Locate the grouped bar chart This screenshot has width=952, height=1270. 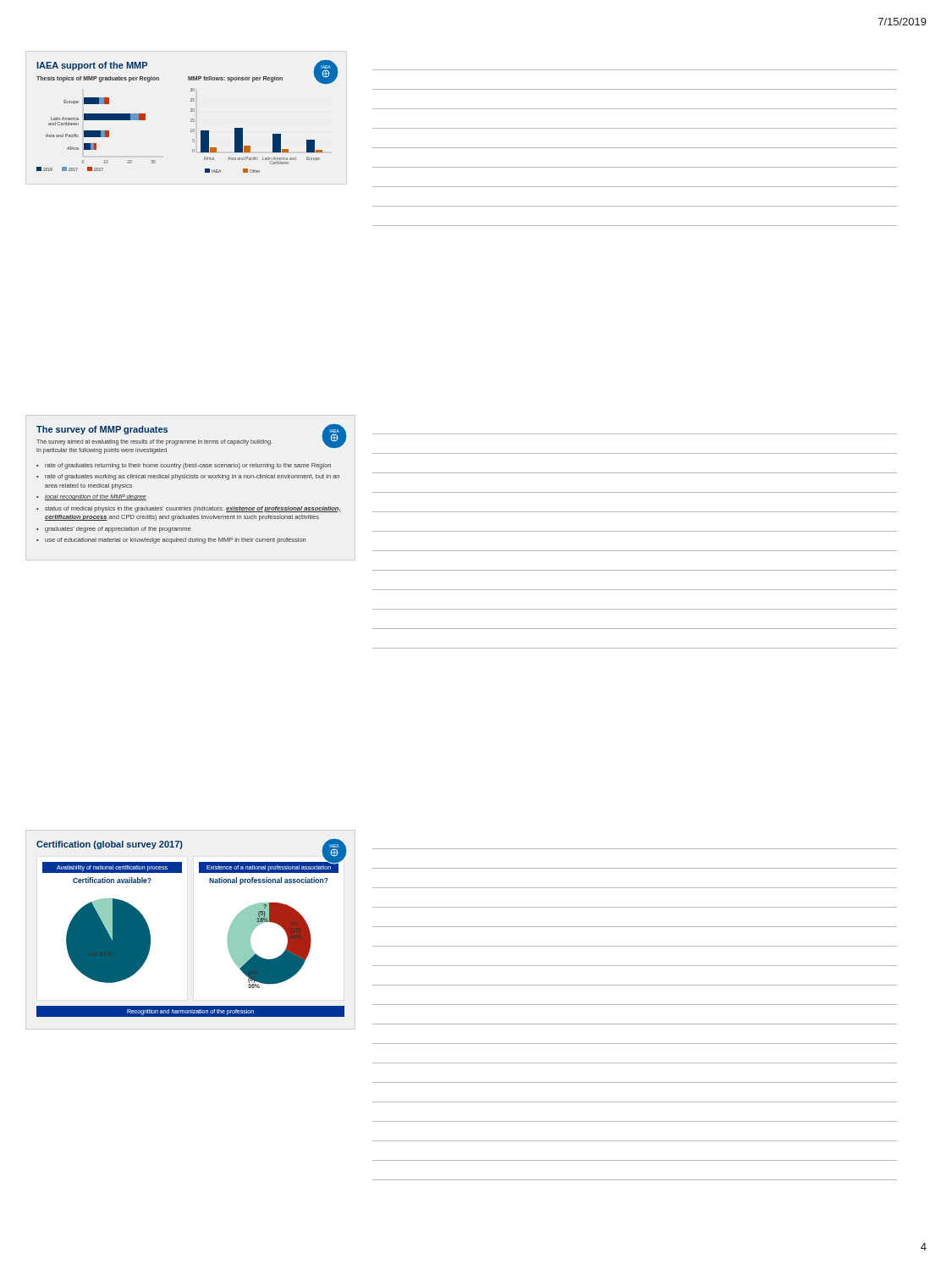[262, 126]
